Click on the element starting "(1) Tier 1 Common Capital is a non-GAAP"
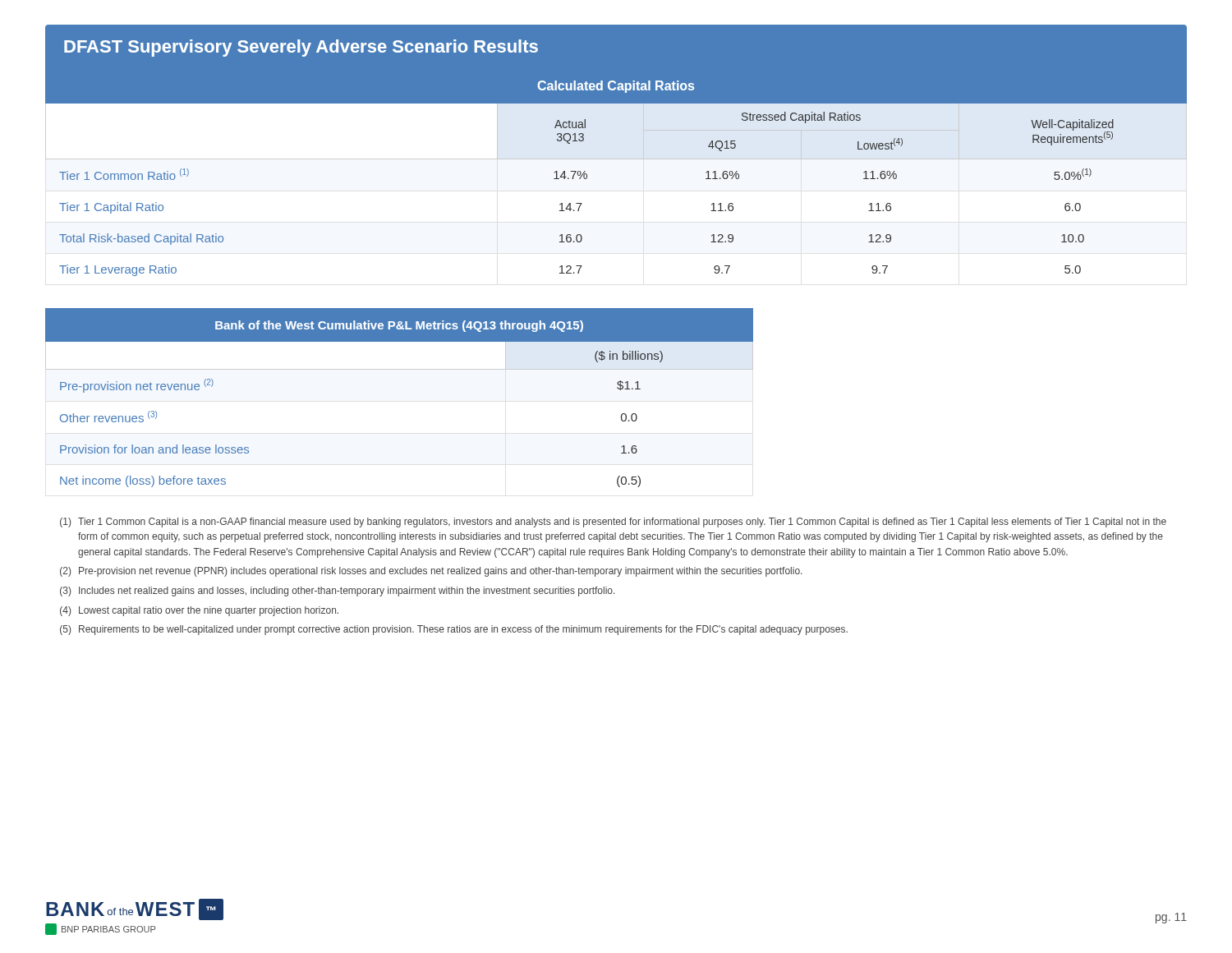1232x953 pixels. pyautogui.click(x=616, y=537)
